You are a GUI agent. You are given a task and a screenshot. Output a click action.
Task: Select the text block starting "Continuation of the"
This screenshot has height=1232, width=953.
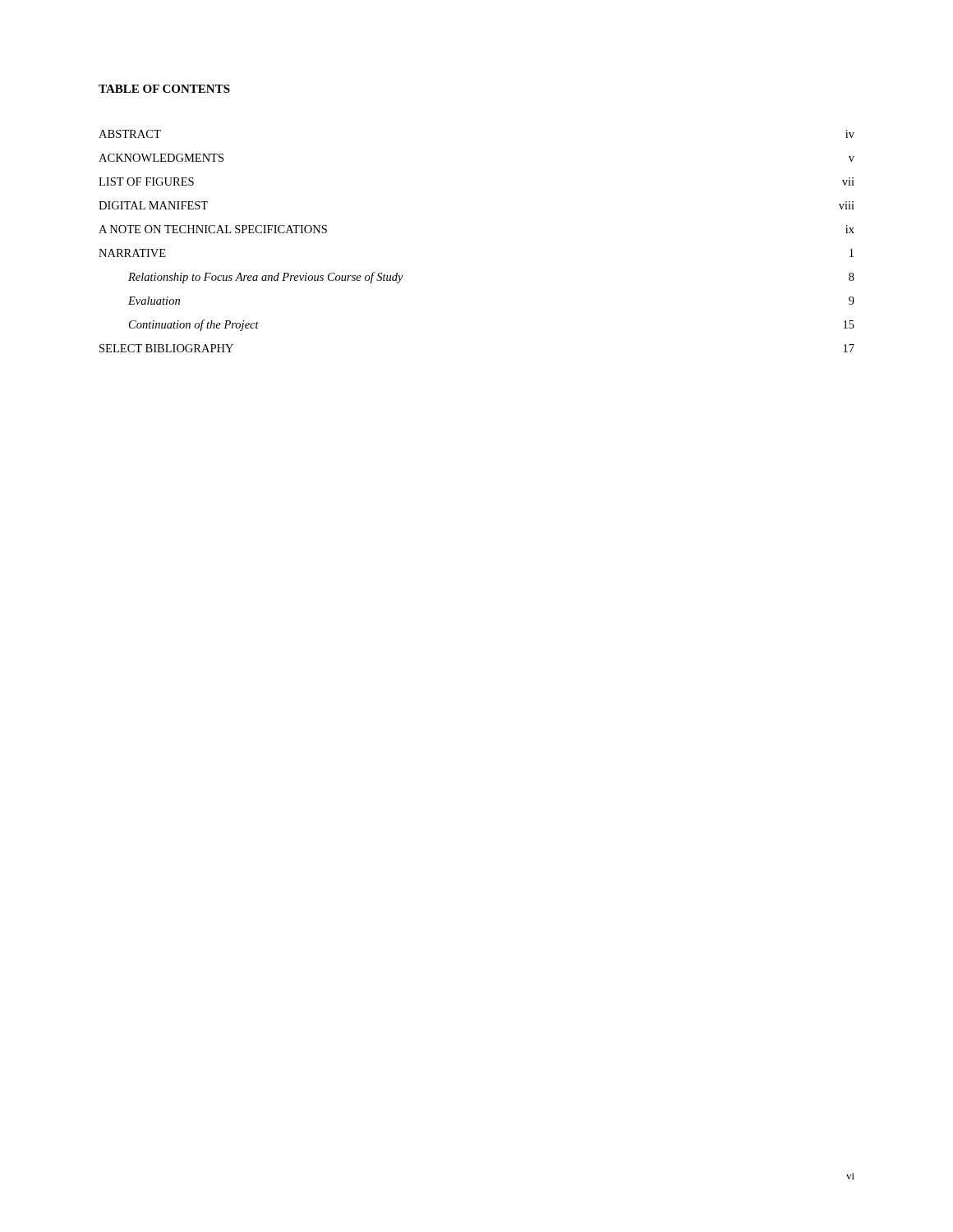pos(199,325)
